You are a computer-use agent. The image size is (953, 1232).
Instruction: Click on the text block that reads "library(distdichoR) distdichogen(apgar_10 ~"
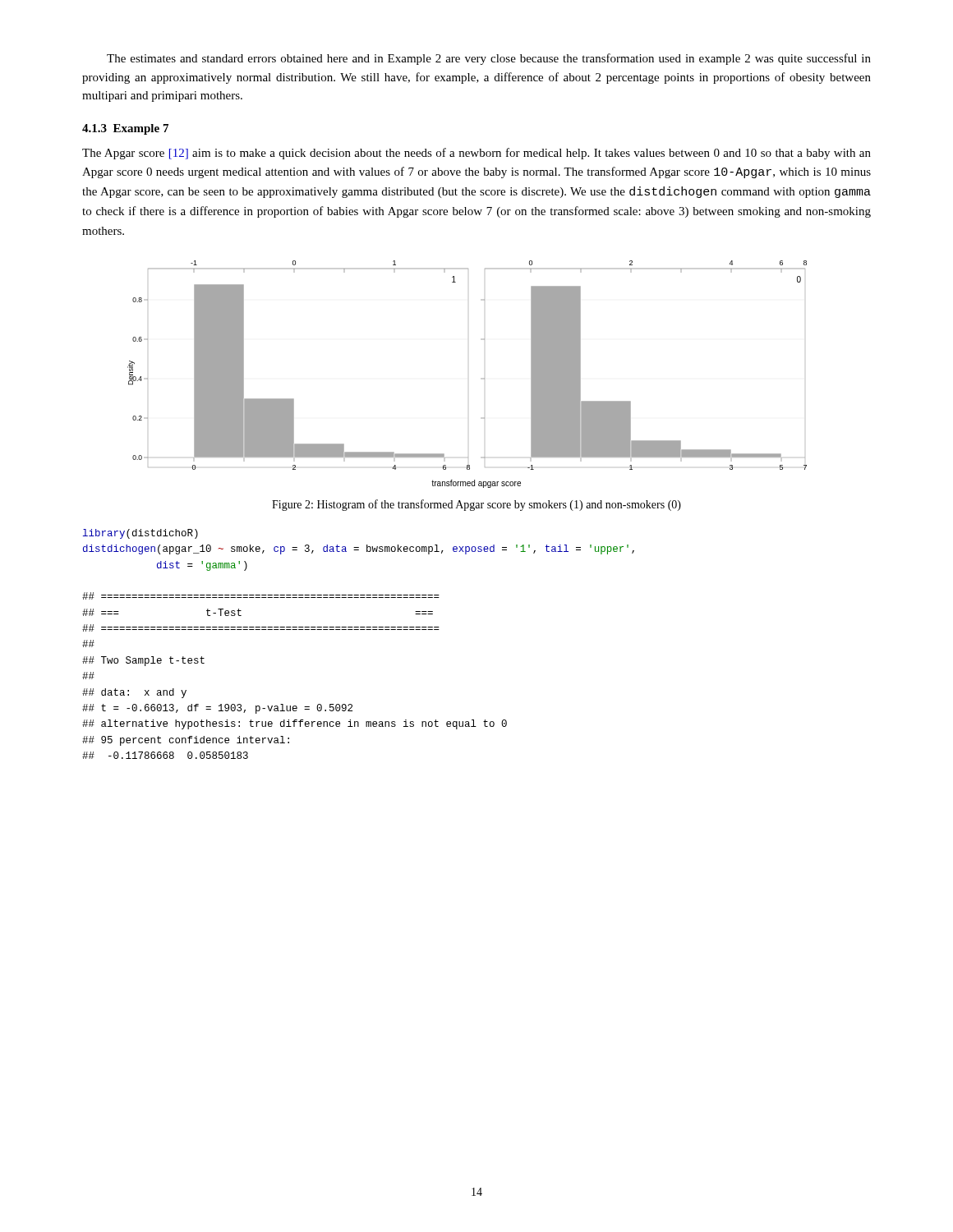tap(140, 534)
